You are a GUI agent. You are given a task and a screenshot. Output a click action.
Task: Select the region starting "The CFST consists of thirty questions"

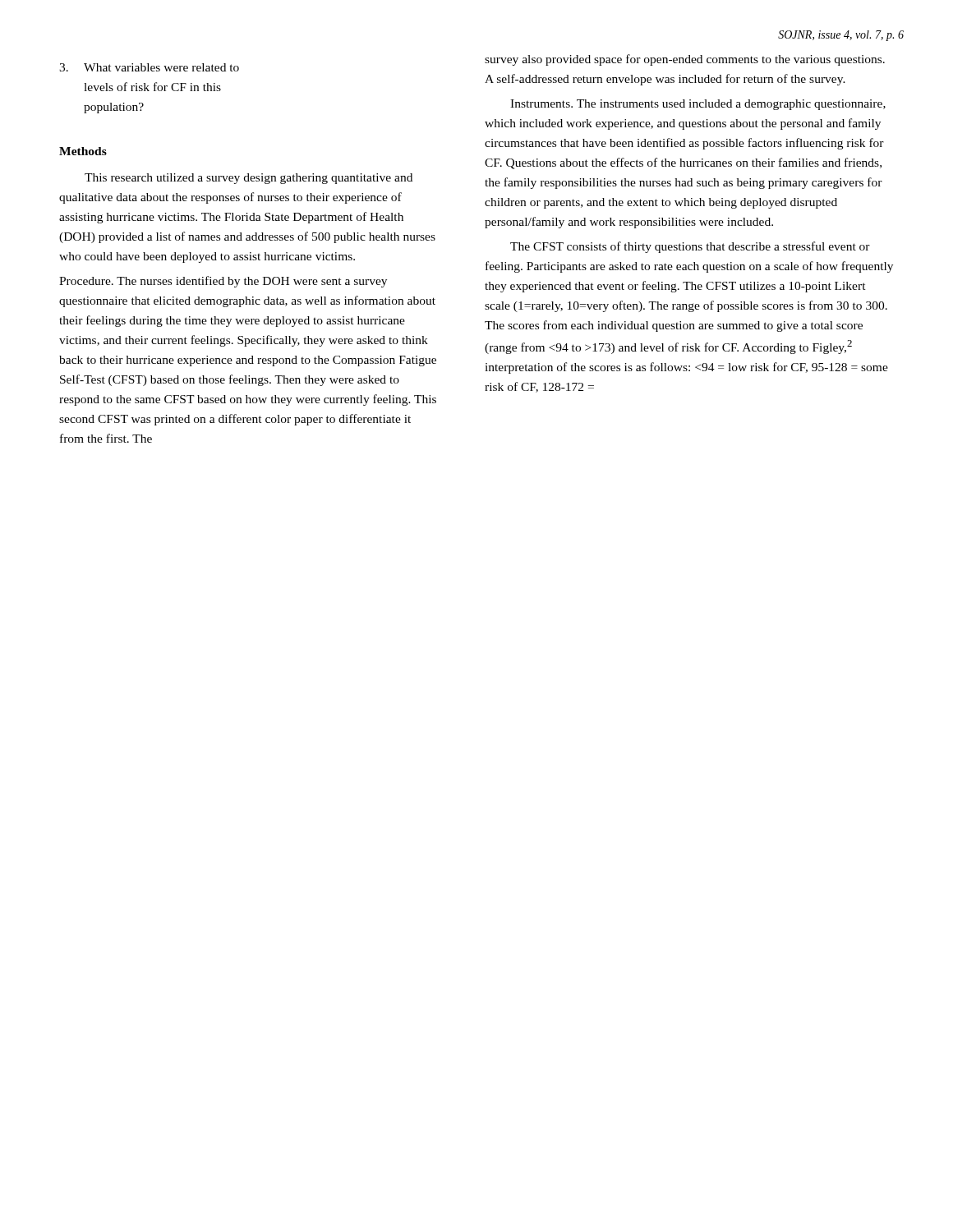(x=689, y=317)
